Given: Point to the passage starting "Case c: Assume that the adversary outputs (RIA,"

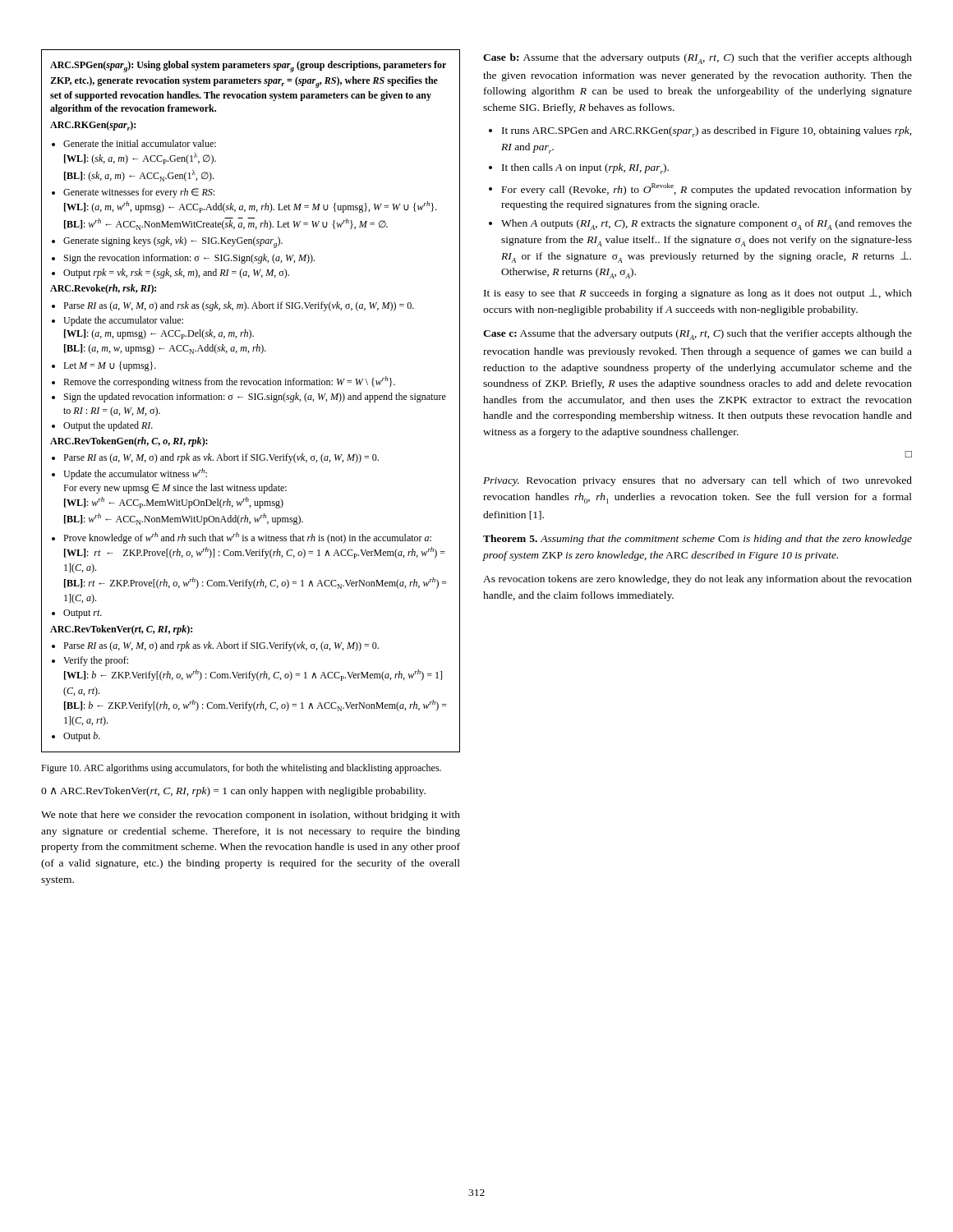Looking at the screenshot, I should click(698, 383).
